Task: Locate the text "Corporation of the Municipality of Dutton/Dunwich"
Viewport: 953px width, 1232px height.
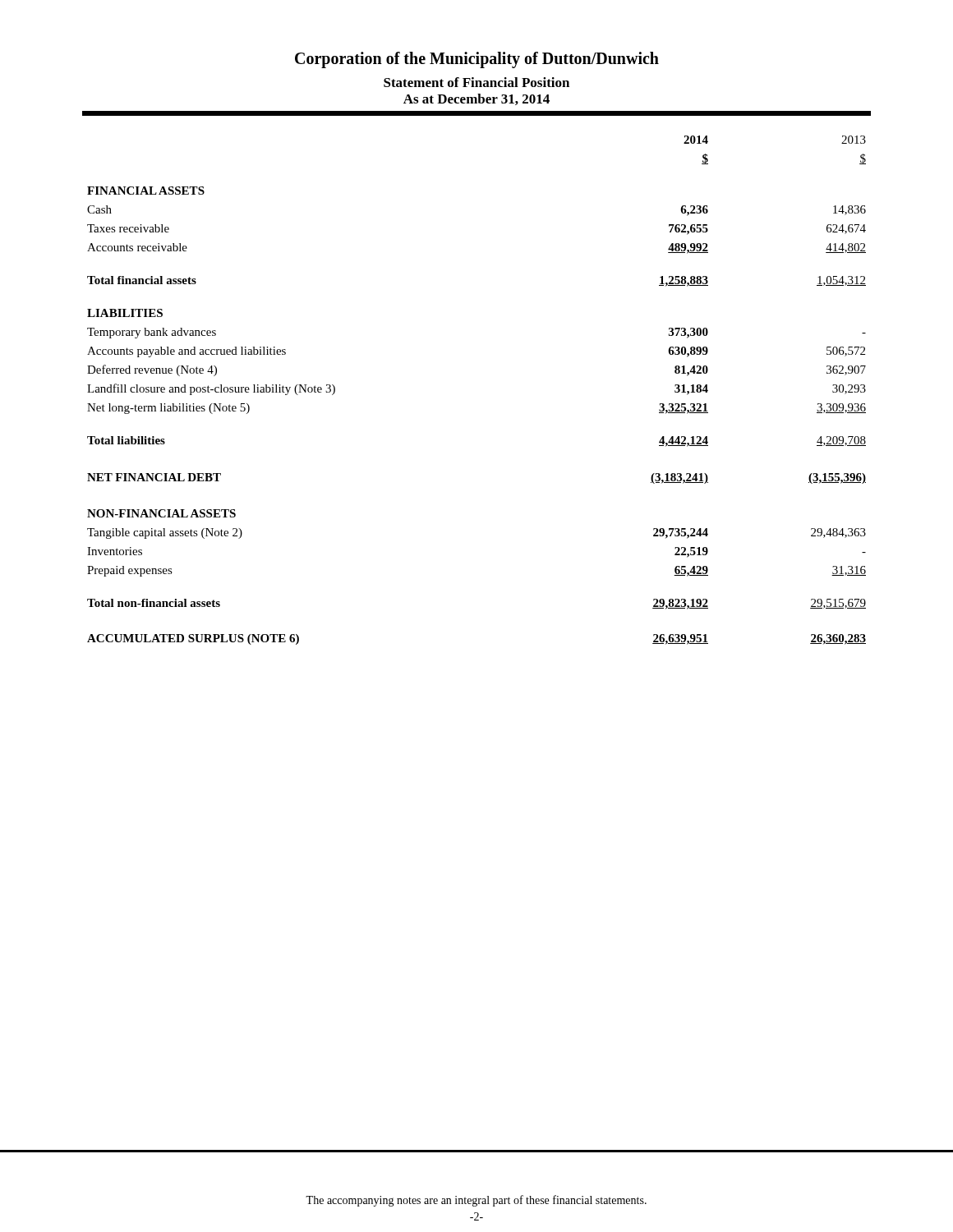Action: coord(476,58)
